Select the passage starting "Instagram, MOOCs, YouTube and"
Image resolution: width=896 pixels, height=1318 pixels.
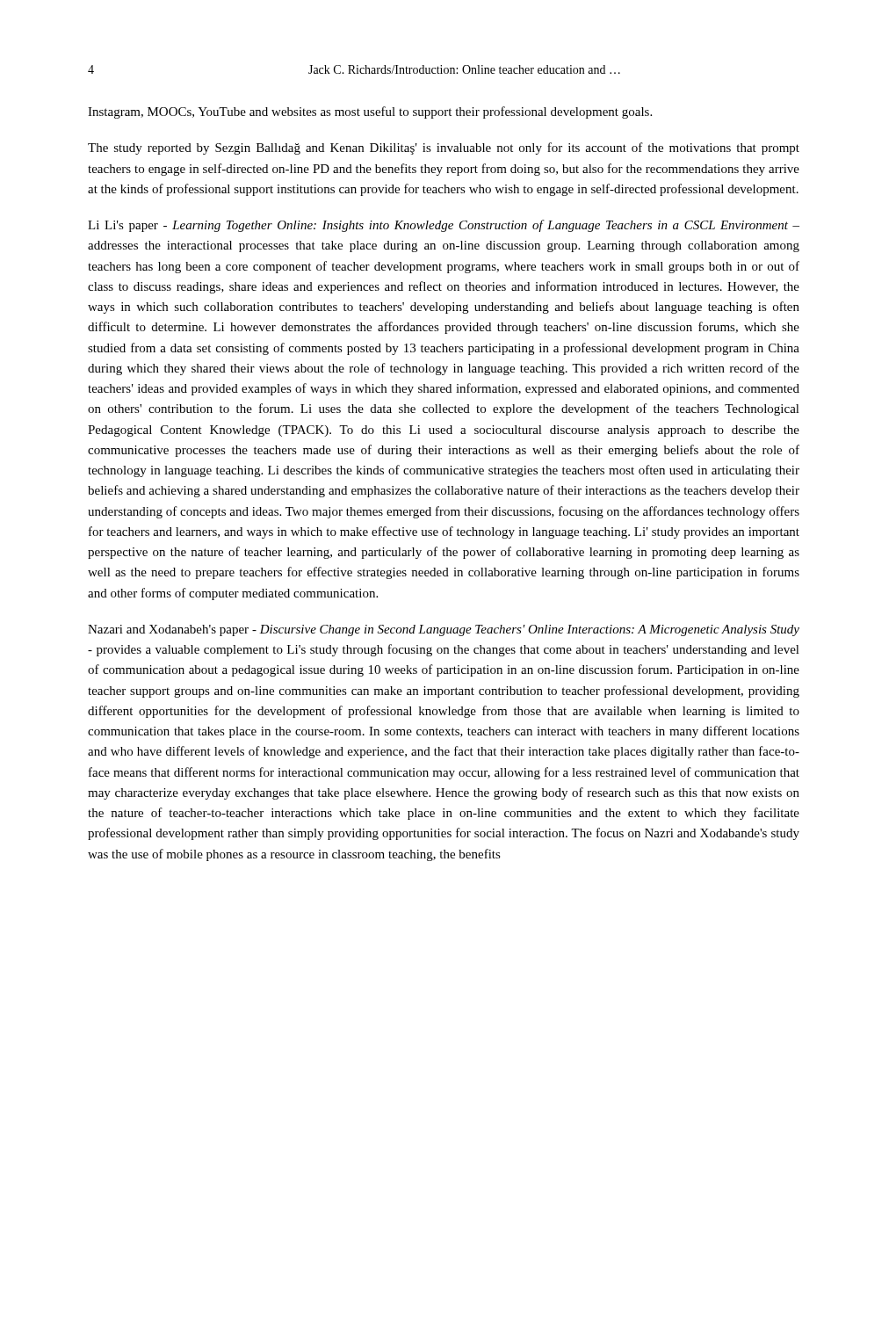[x=444, y=112]
